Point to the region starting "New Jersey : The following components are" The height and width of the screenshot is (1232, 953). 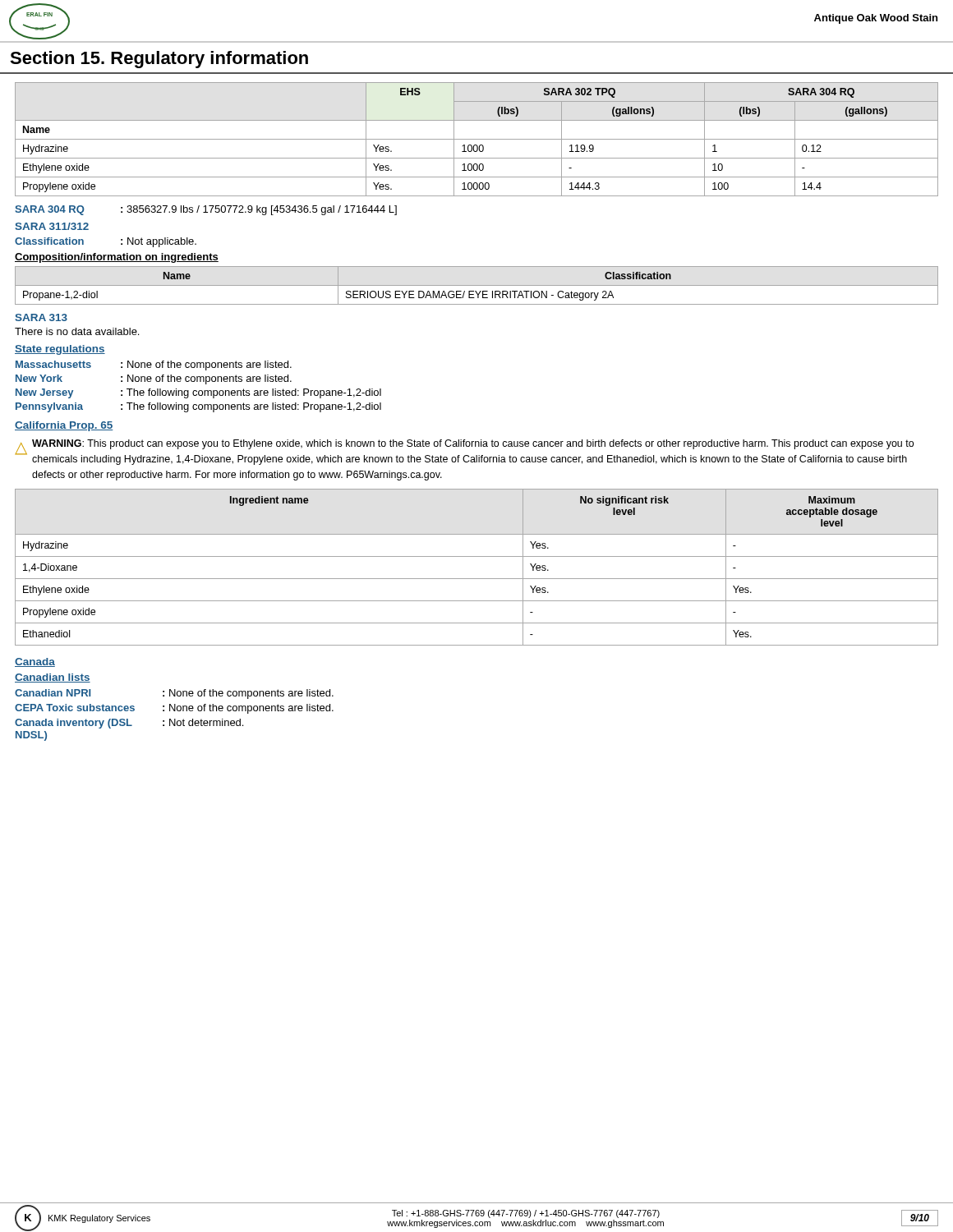198,392
